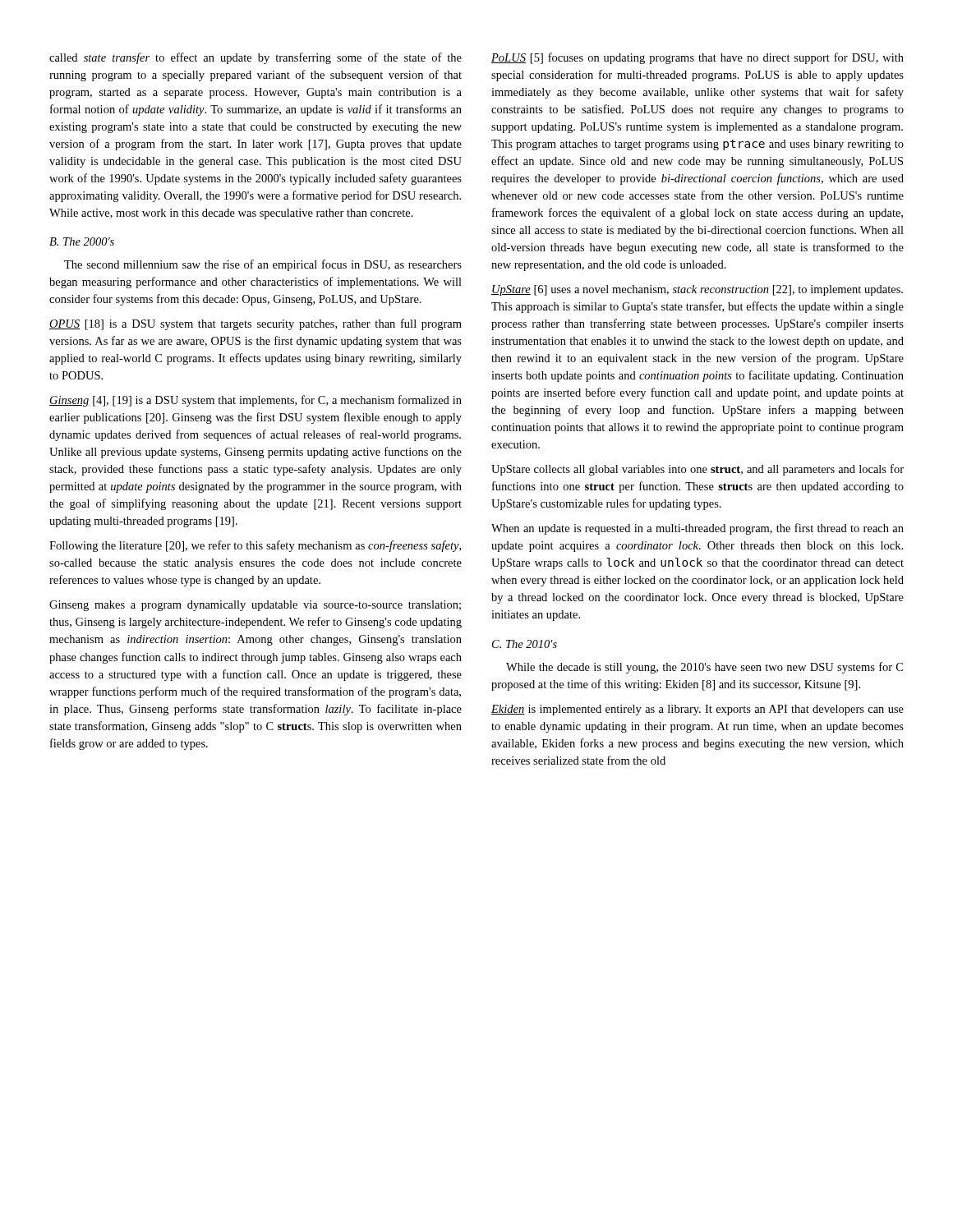The image size is (953, 1232).
Task: Point to the text block starting "B. The 2000's"
Action: coord(82,241)
